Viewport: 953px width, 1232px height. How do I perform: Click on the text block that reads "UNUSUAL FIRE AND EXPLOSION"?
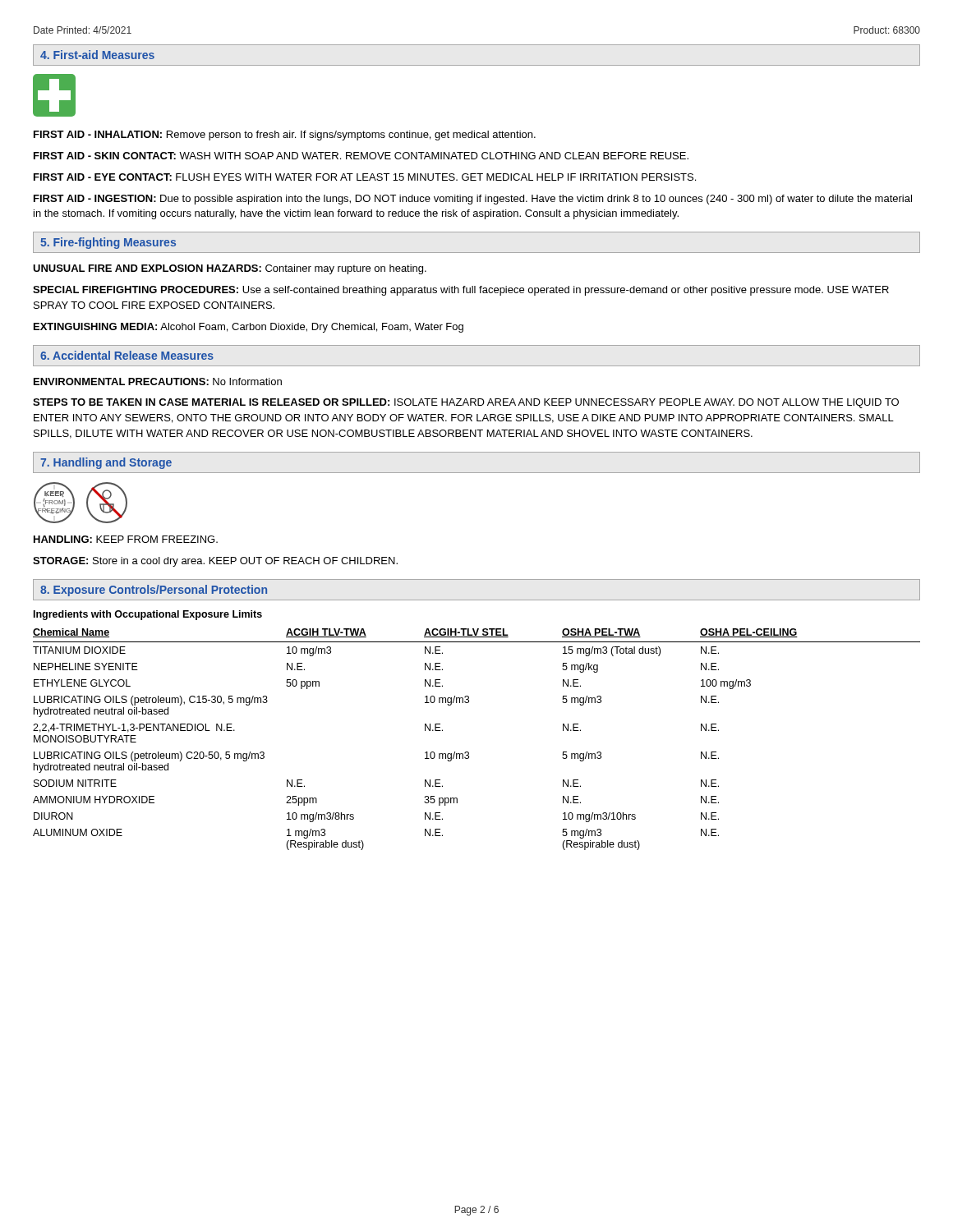[230, 268]
